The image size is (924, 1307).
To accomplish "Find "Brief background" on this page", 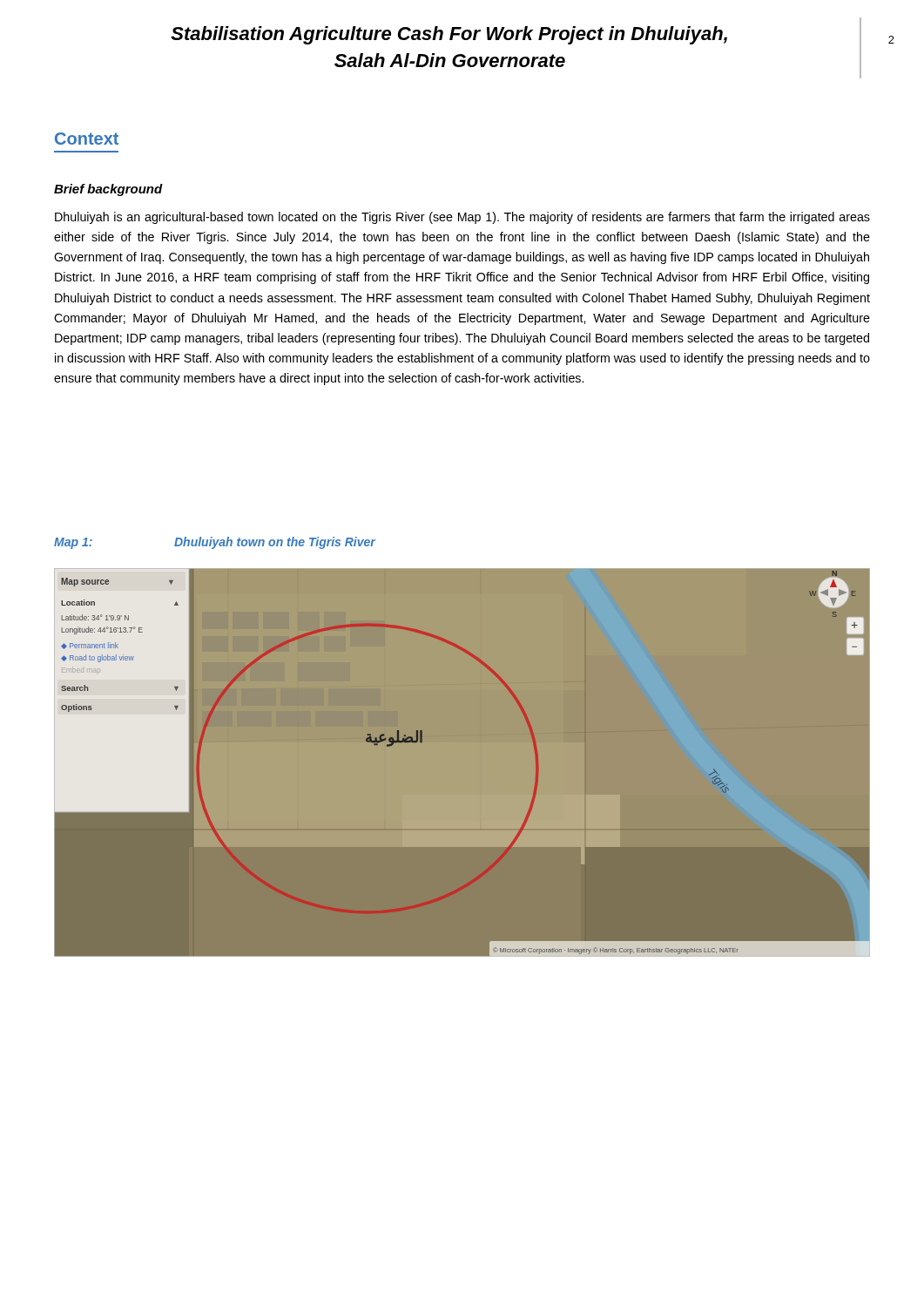I will (108, 189).
